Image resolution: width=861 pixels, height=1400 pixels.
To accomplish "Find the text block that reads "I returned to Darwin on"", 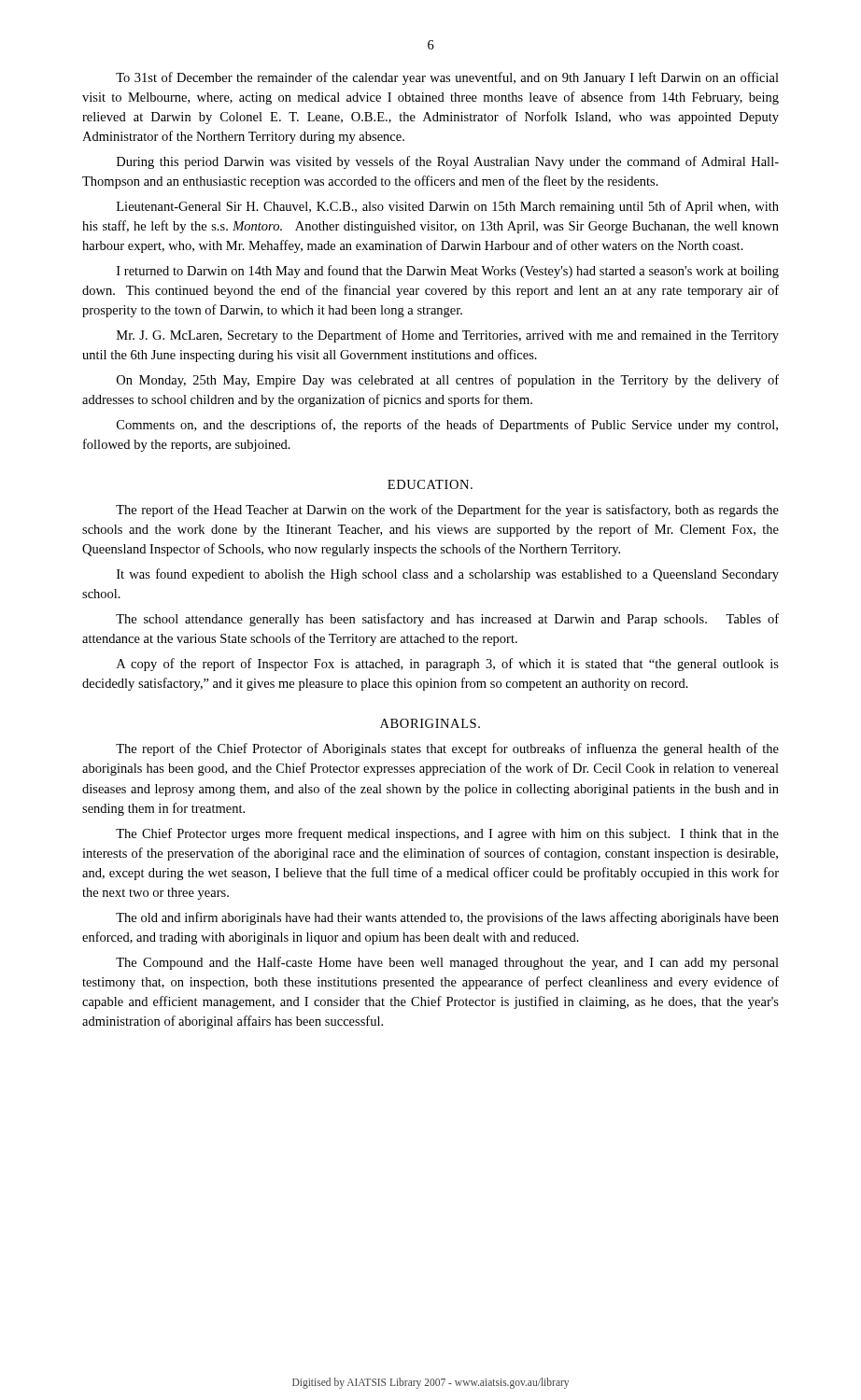I will [x=430, y=291].
